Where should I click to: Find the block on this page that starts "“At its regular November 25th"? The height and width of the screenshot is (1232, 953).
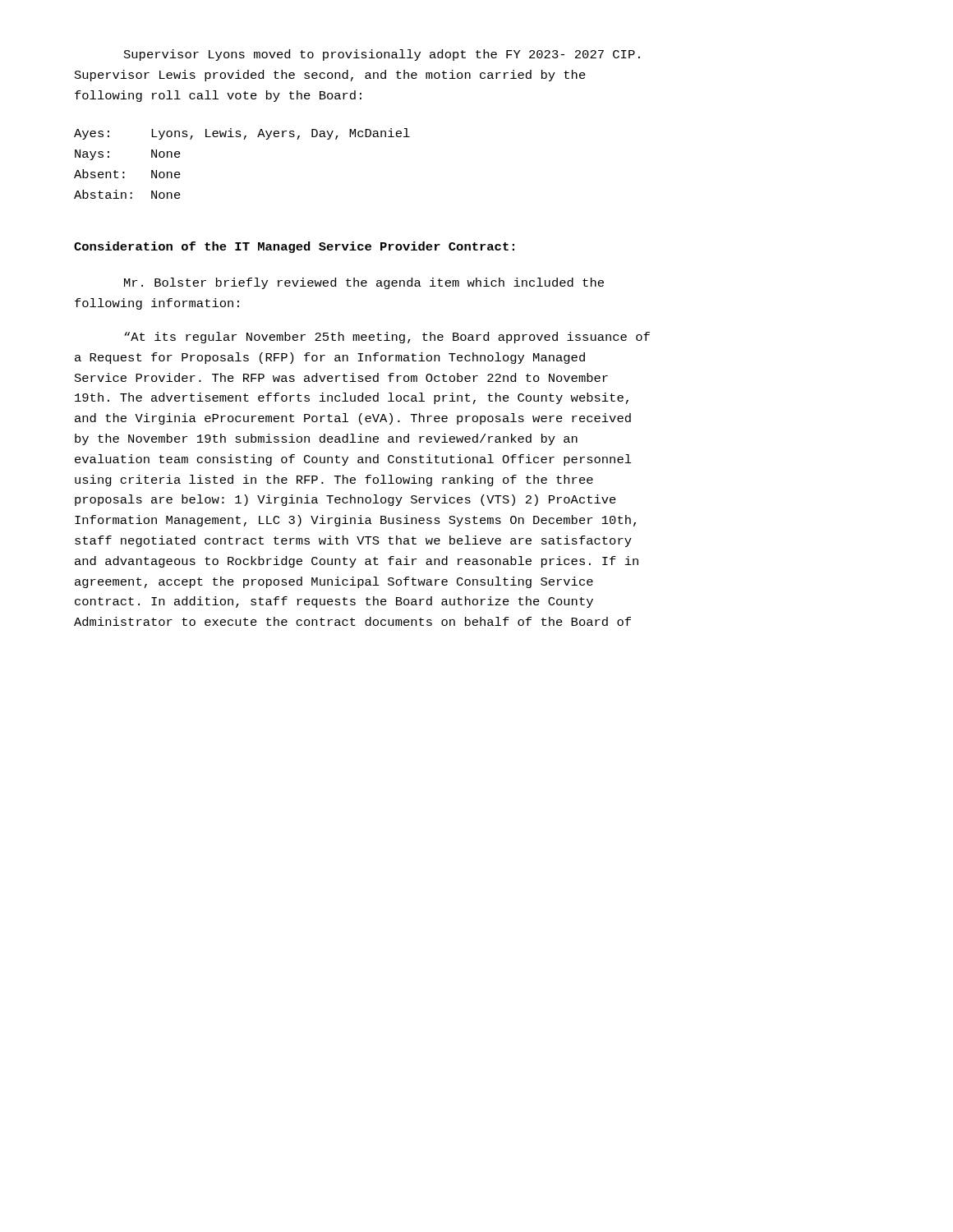(476, 480)
